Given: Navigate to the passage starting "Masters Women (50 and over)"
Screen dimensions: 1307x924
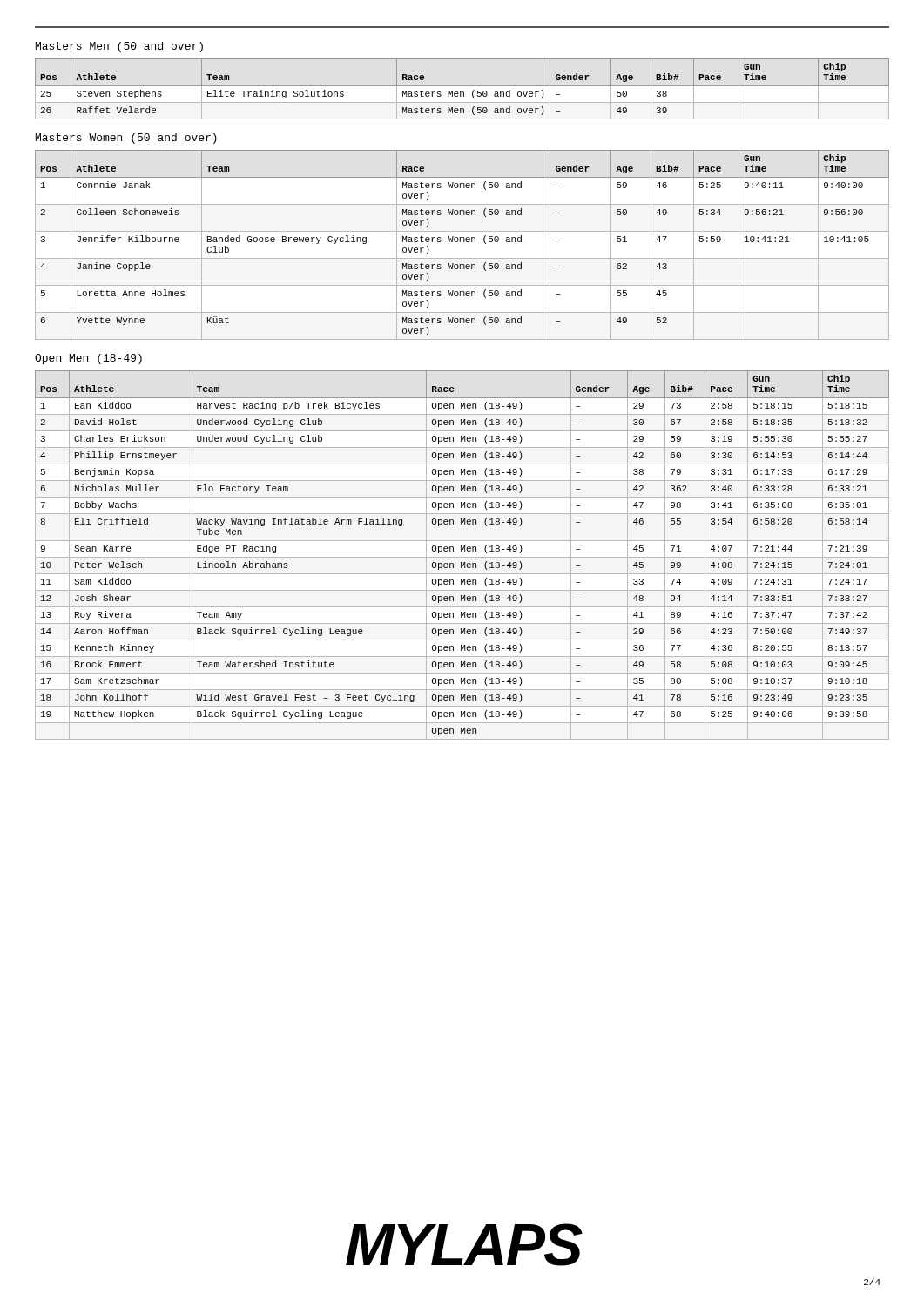Looking at the screenshot, I should click(127, 138).
